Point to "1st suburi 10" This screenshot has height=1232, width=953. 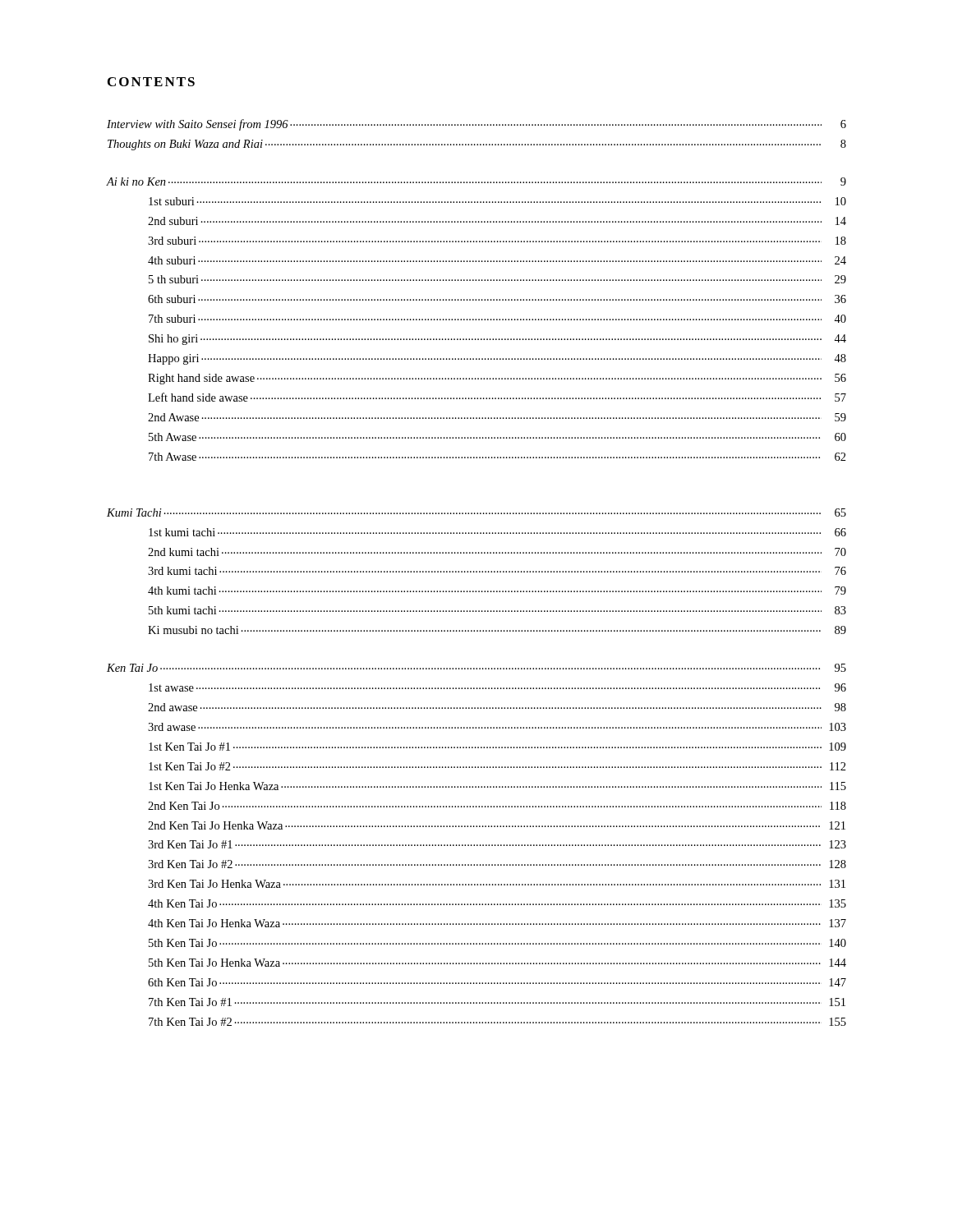[497, 202]
